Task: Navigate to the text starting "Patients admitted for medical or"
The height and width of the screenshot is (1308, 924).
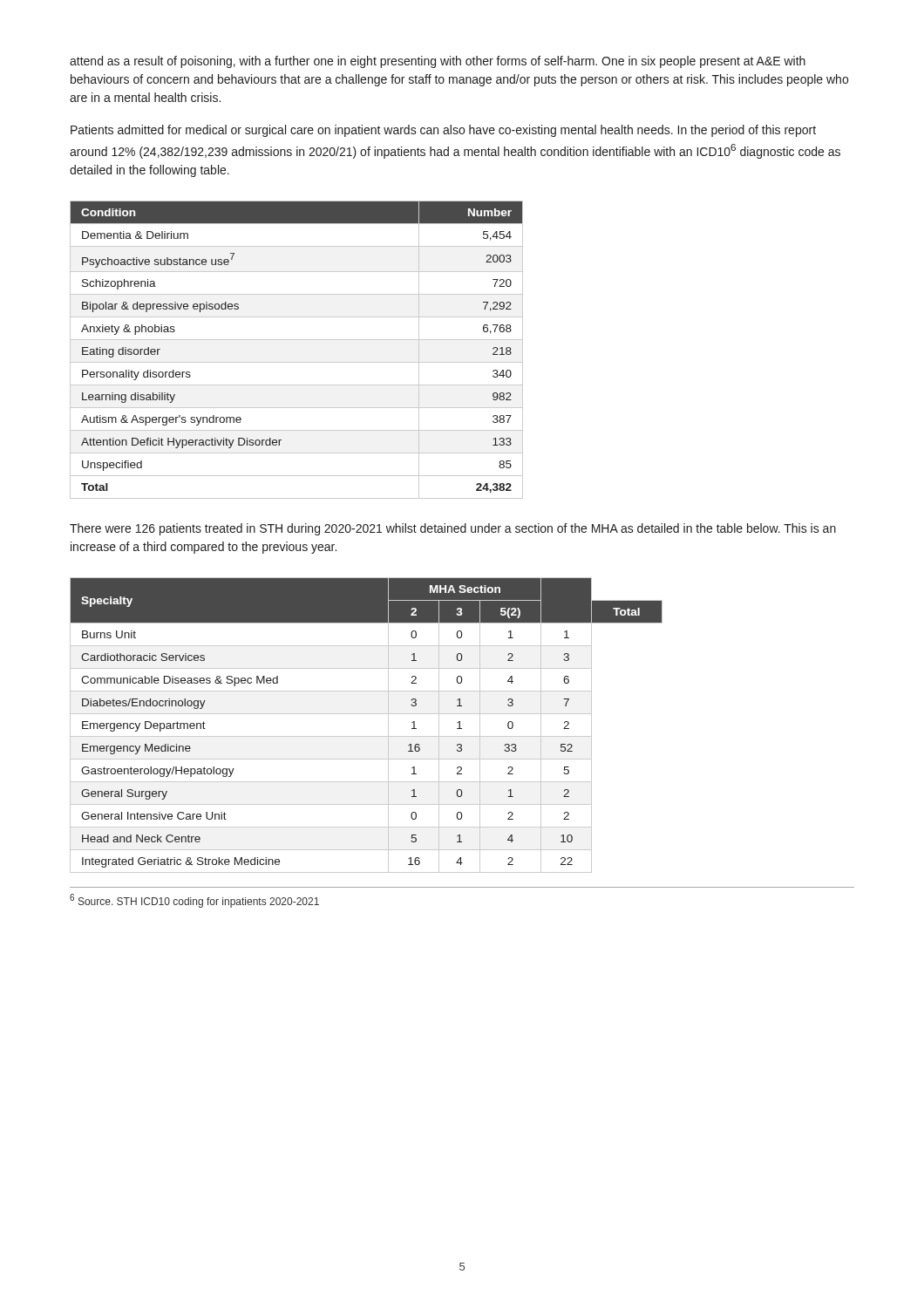Action: (462, 150)
